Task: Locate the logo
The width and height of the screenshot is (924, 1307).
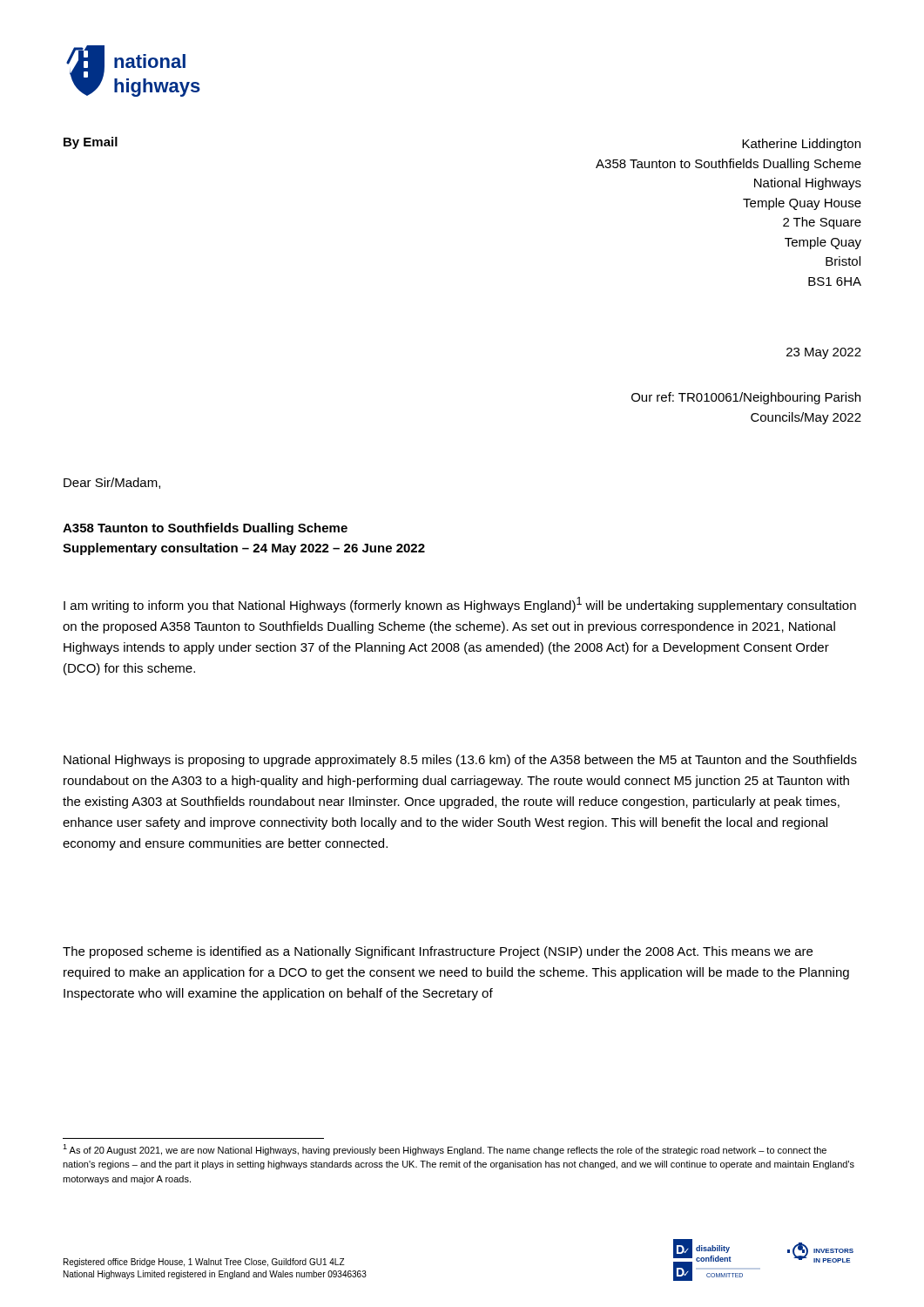Action: coord(150,81)
